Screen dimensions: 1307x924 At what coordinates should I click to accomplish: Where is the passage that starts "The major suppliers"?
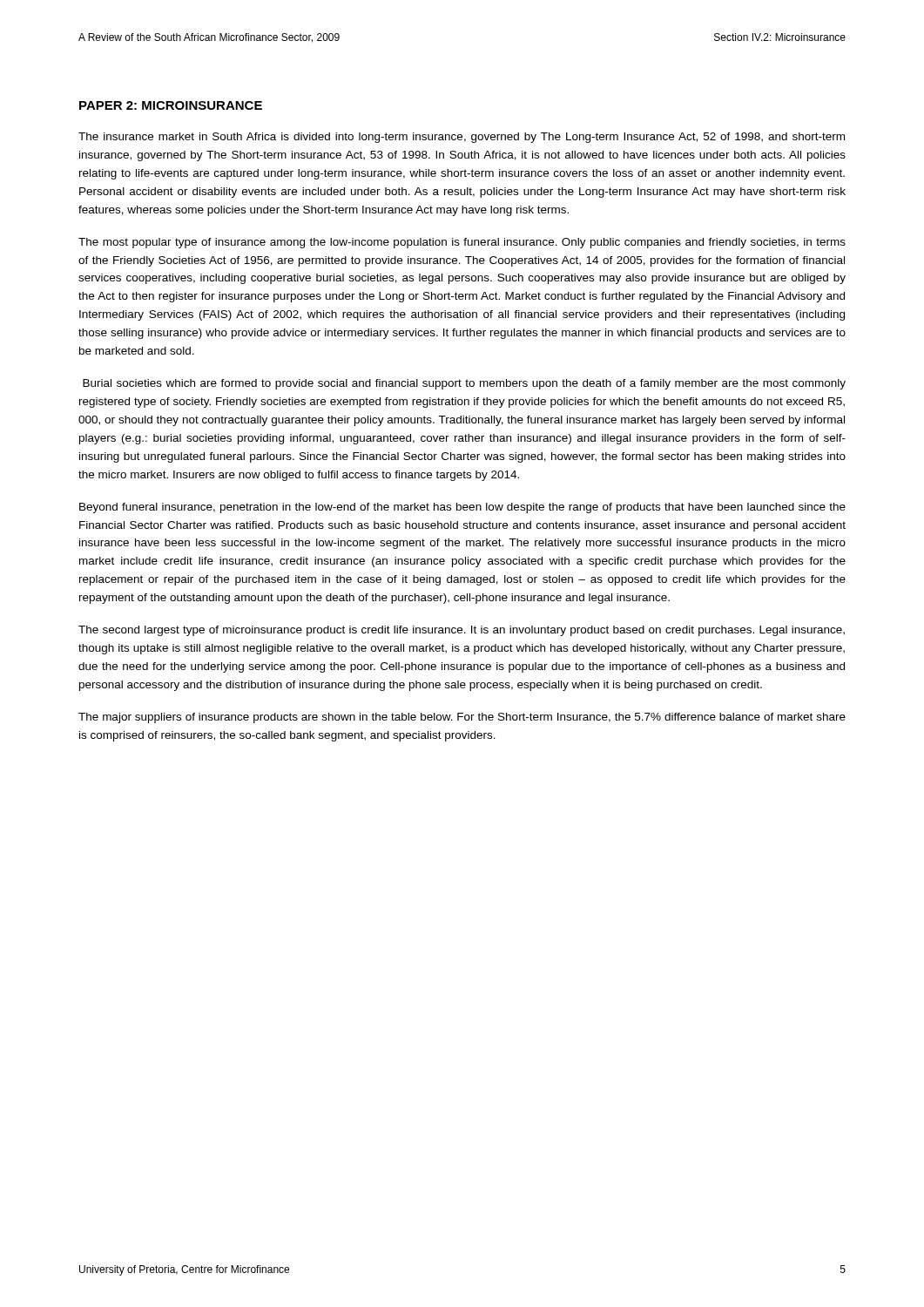coord(462,726)
